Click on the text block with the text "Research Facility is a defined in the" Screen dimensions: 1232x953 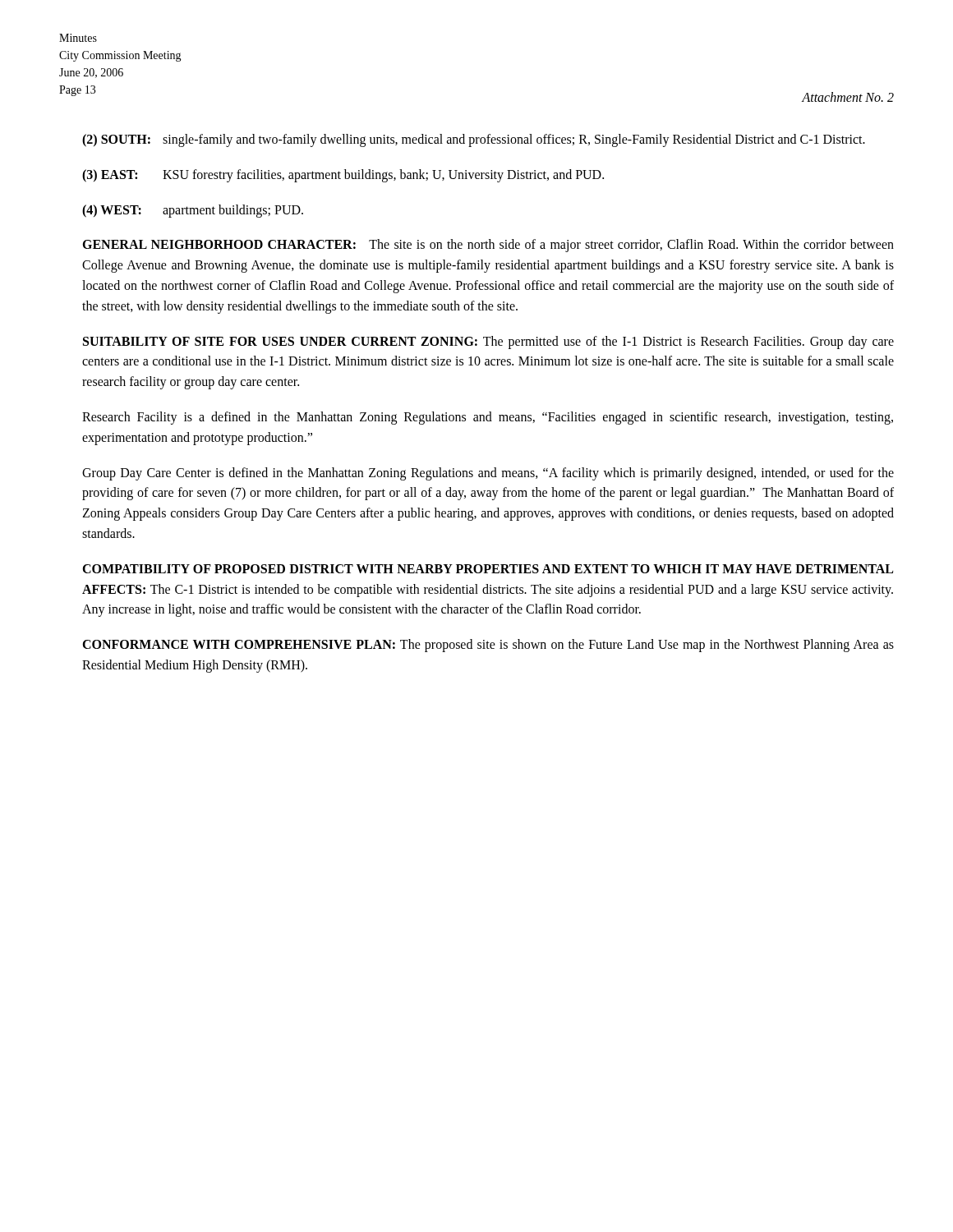pyautogui.click(x=488, y=427)
